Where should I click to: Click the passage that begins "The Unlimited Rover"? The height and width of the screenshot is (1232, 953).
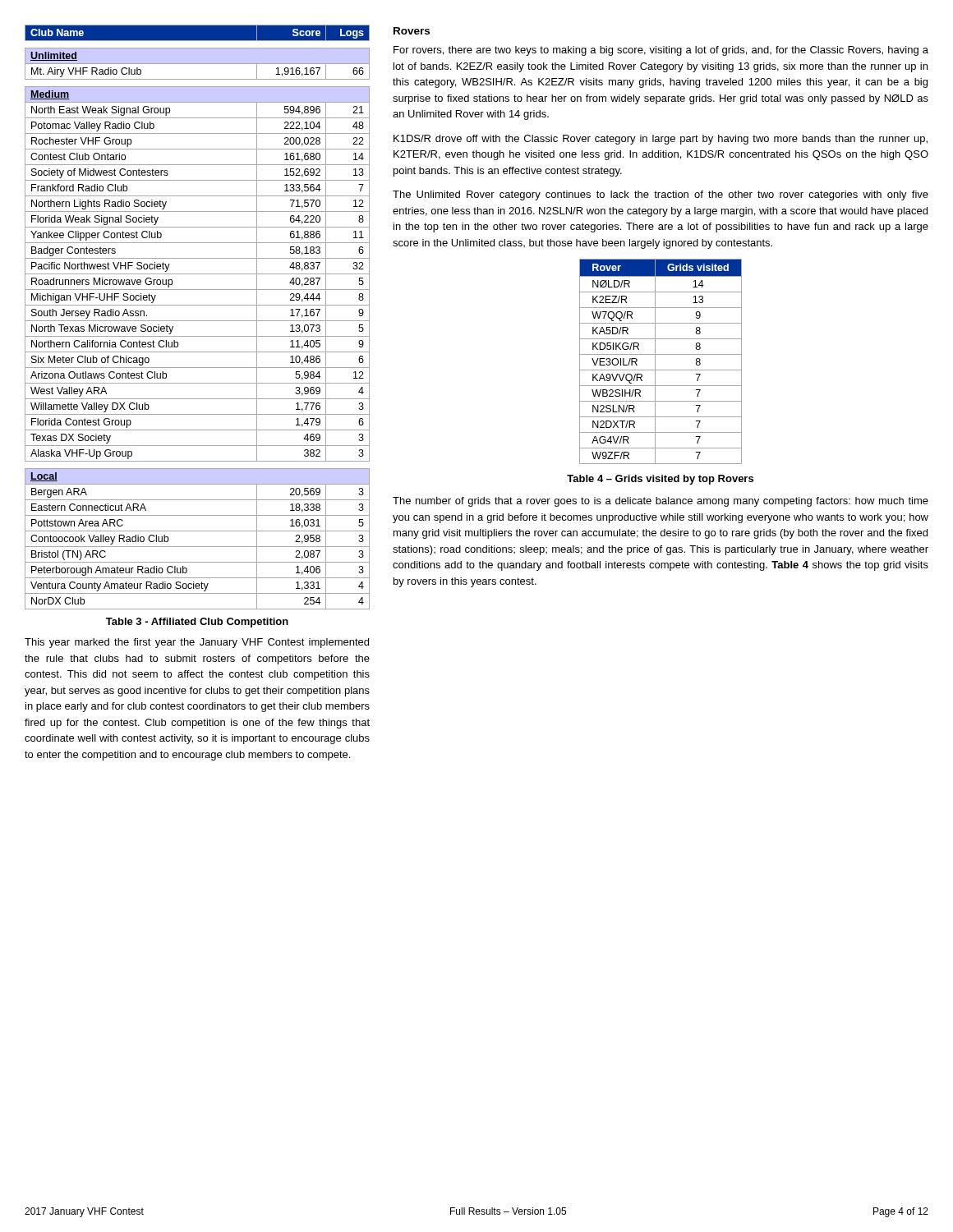pyautogui.click(x=661, y=218)
